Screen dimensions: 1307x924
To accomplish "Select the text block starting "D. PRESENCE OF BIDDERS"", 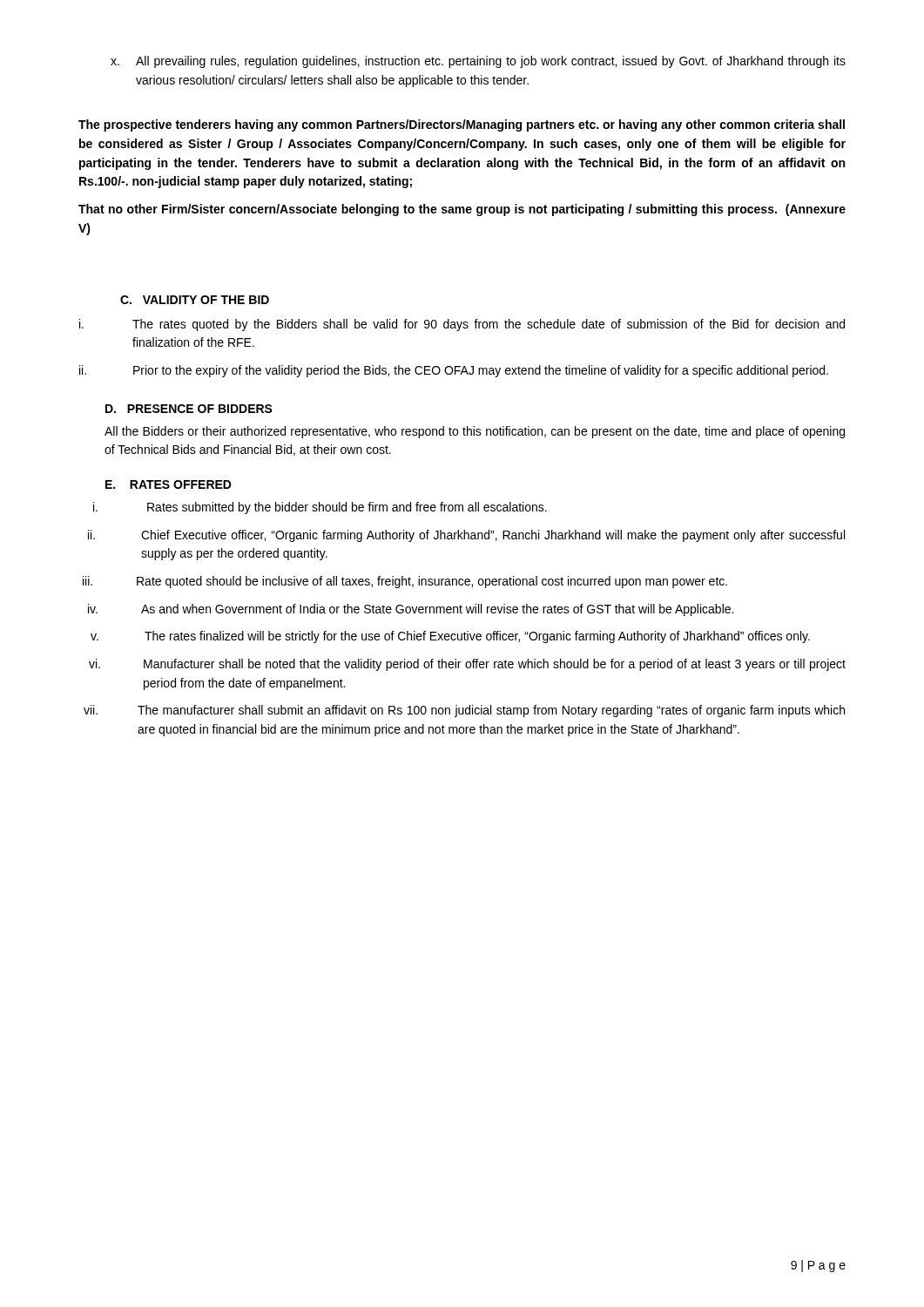I will tap(188, 408).
